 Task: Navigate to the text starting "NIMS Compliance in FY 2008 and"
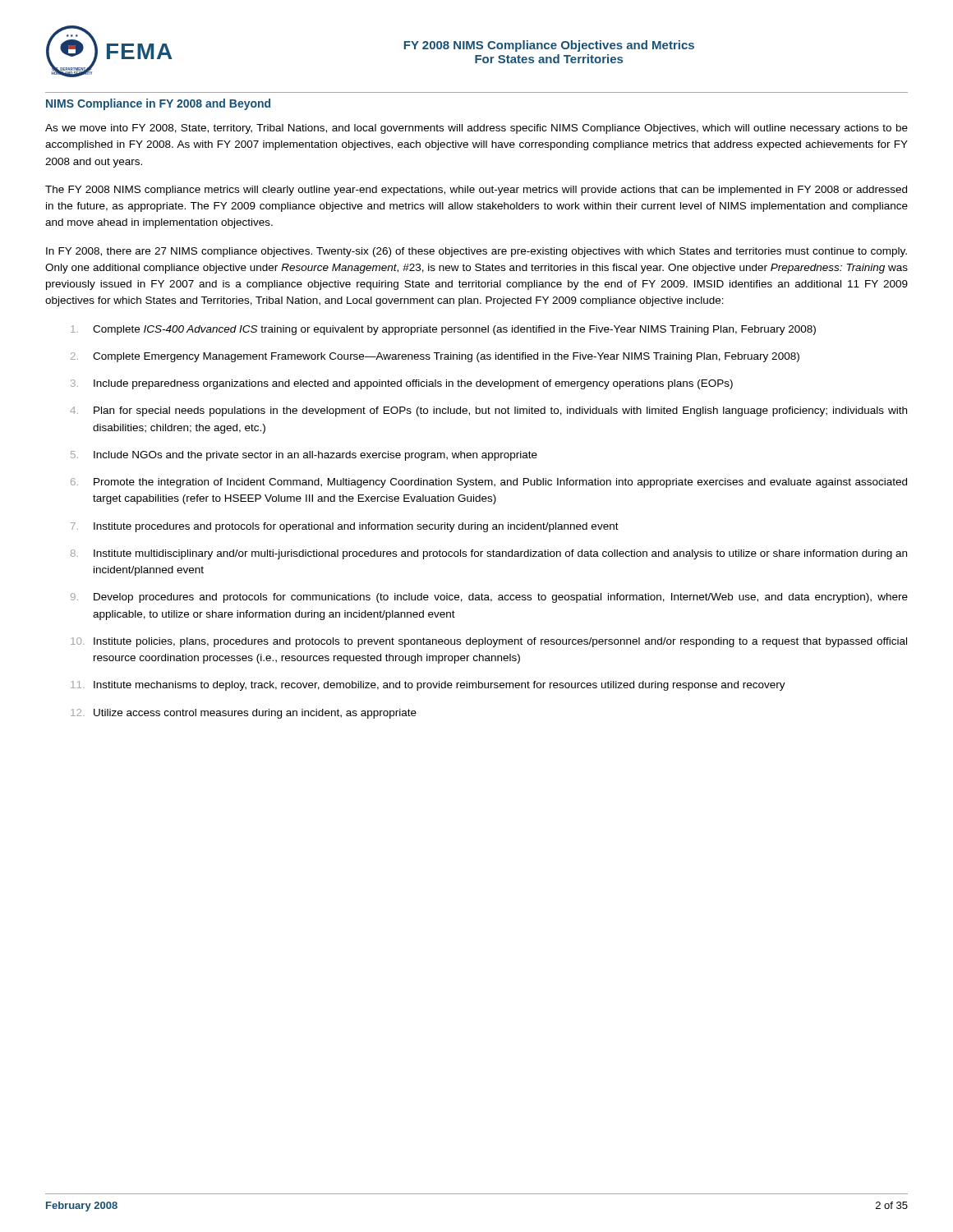pyautogui.click(x=158, y=103)
